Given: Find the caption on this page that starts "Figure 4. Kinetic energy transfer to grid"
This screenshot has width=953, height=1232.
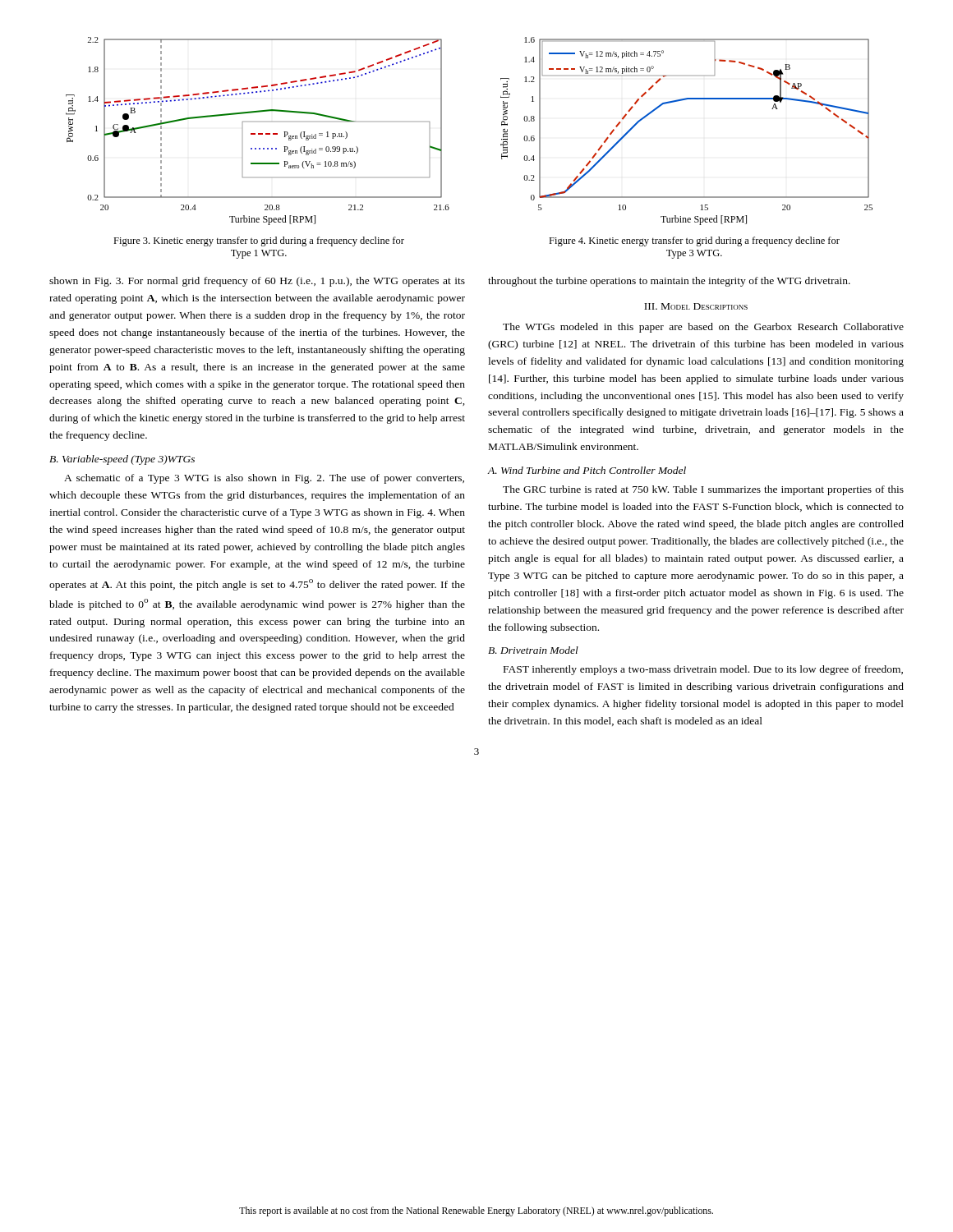Looking at the screenshot, I should (x=694, y=247).
